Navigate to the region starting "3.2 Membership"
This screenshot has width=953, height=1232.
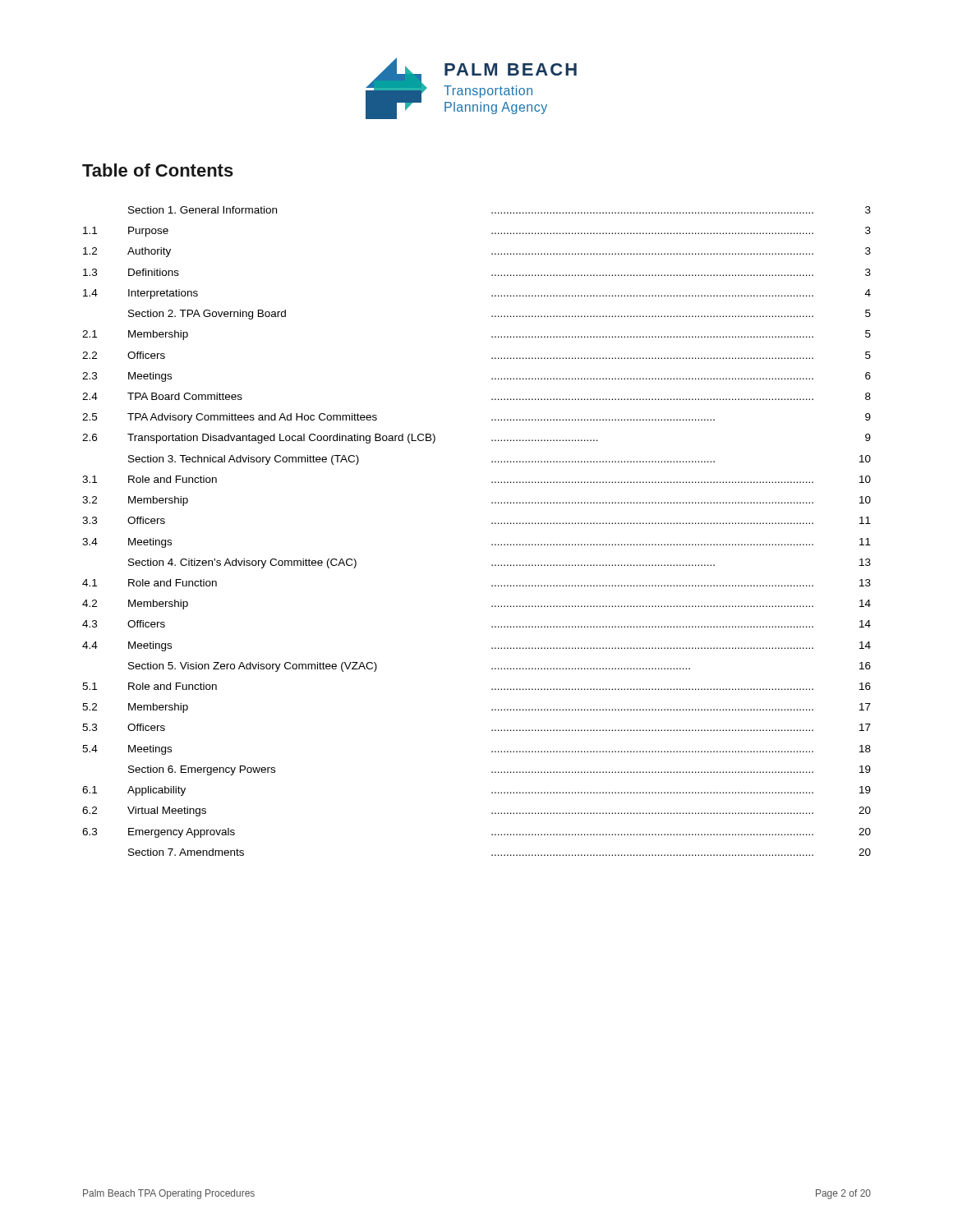pyautogui.click(x=157, y=501)
